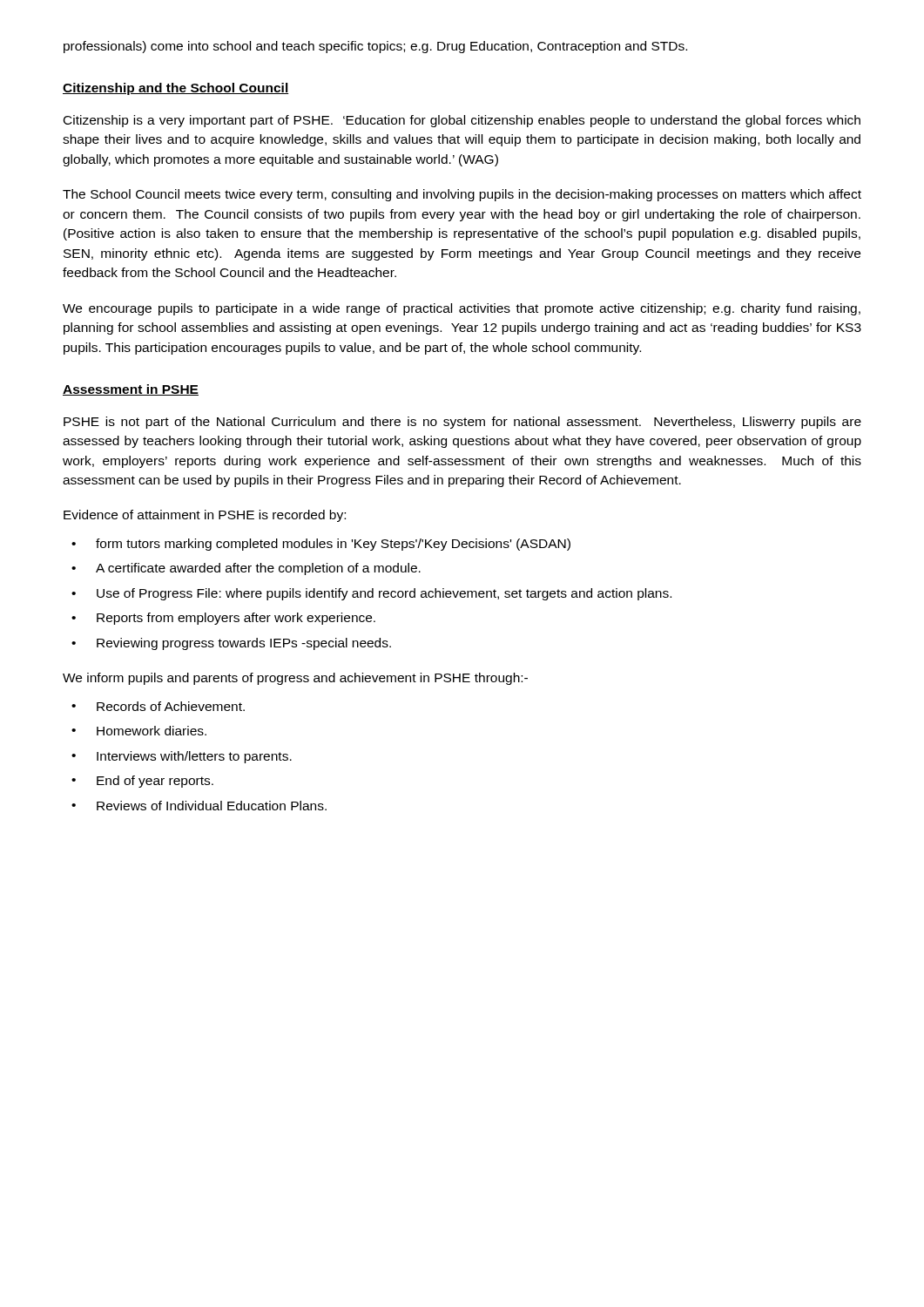924x1307 pixels.
Task: Locate the block of text that opens with "• Interviews with/letters"
Action: click(182, 757)
